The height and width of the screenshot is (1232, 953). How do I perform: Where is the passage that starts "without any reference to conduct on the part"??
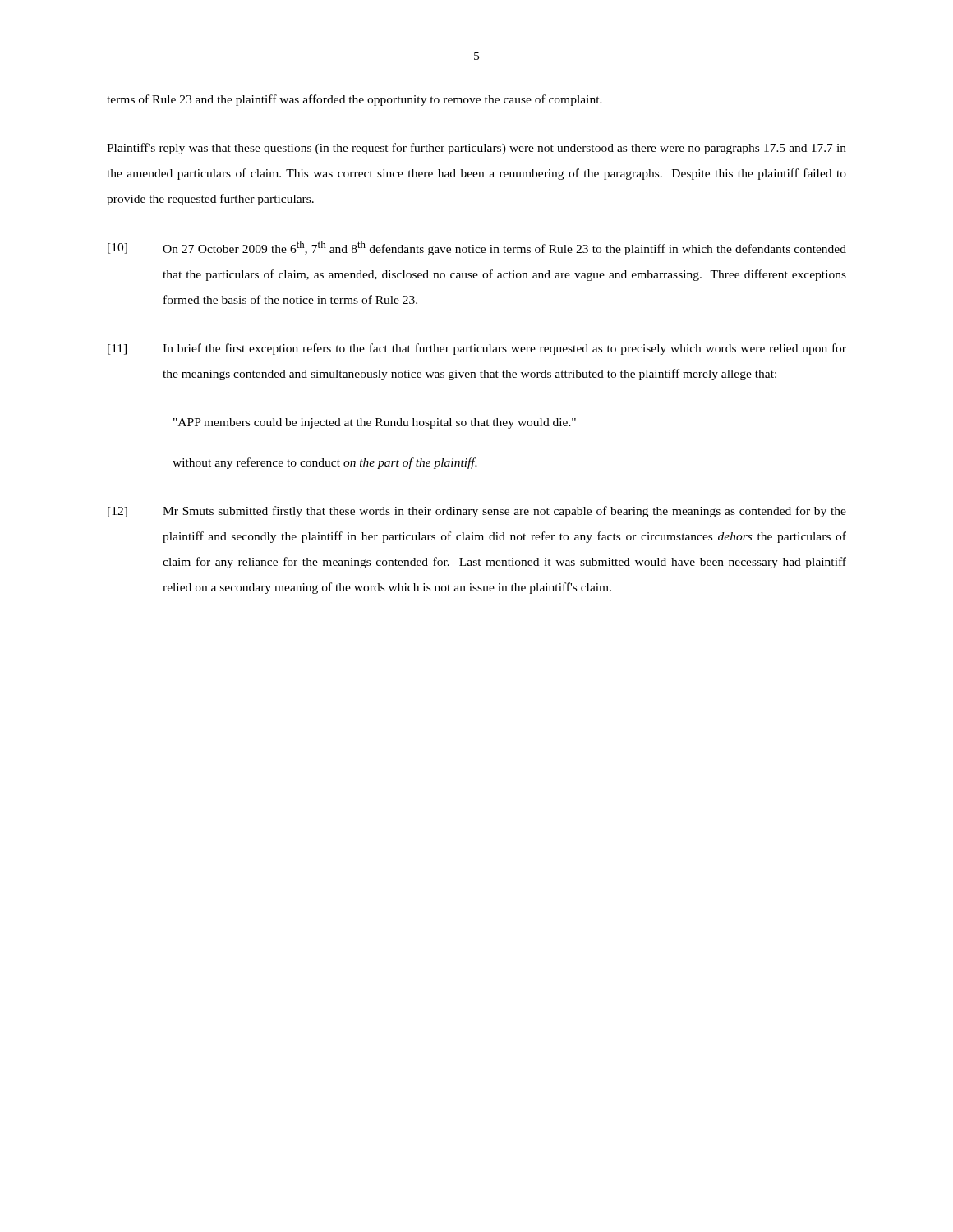point(325,462)
